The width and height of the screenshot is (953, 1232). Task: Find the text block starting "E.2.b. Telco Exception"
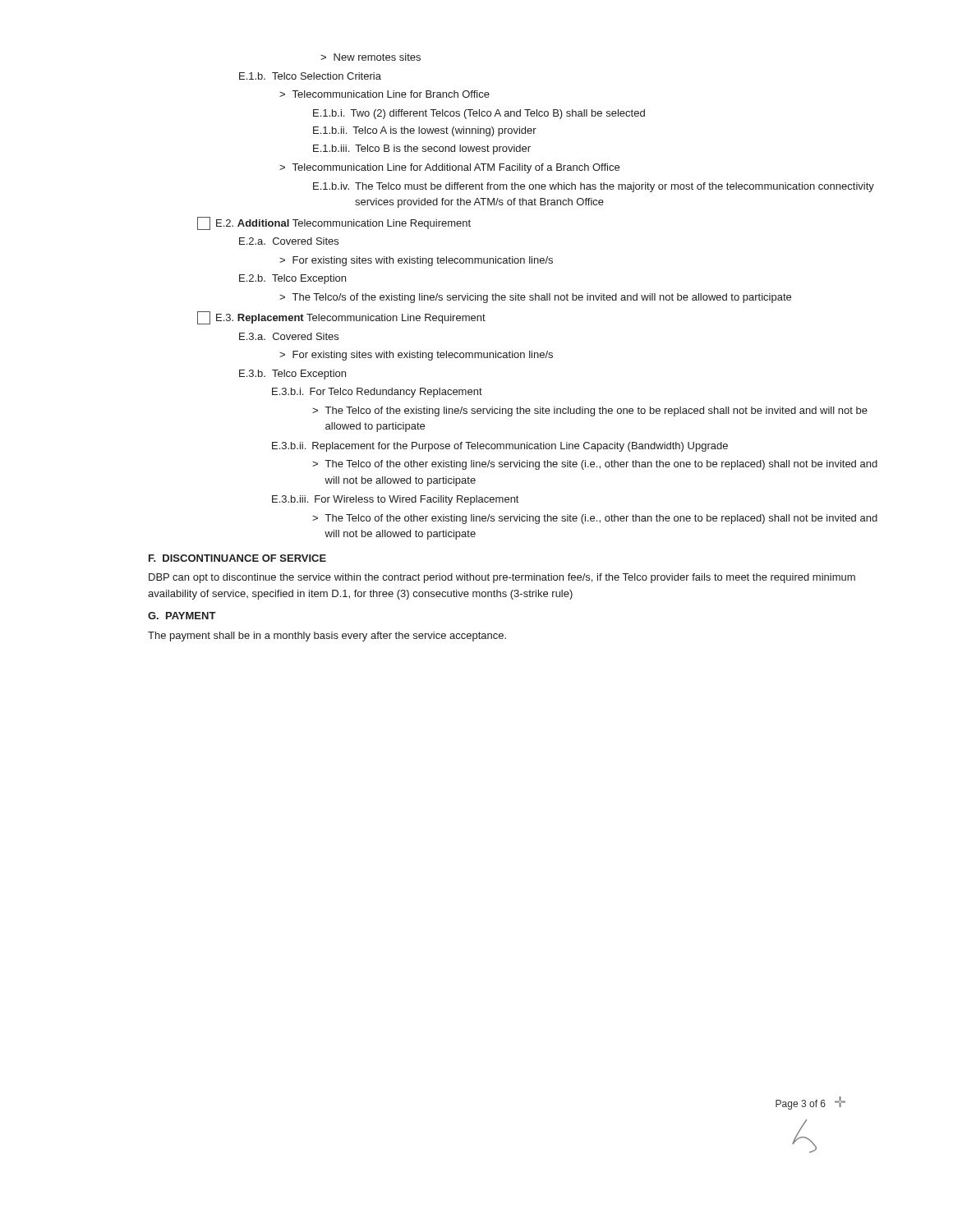point(292,278)
